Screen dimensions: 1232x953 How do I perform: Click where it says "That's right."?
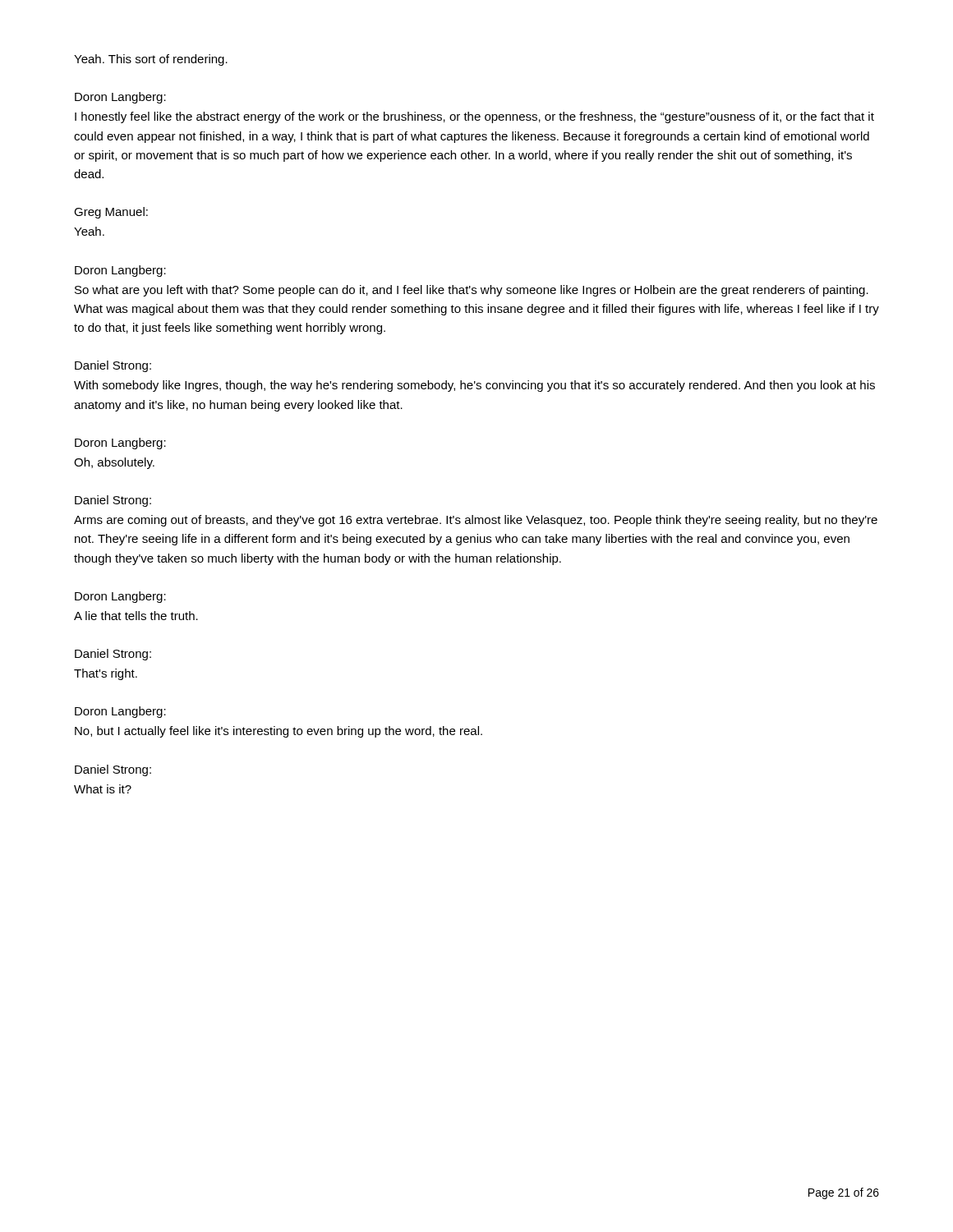106,673
